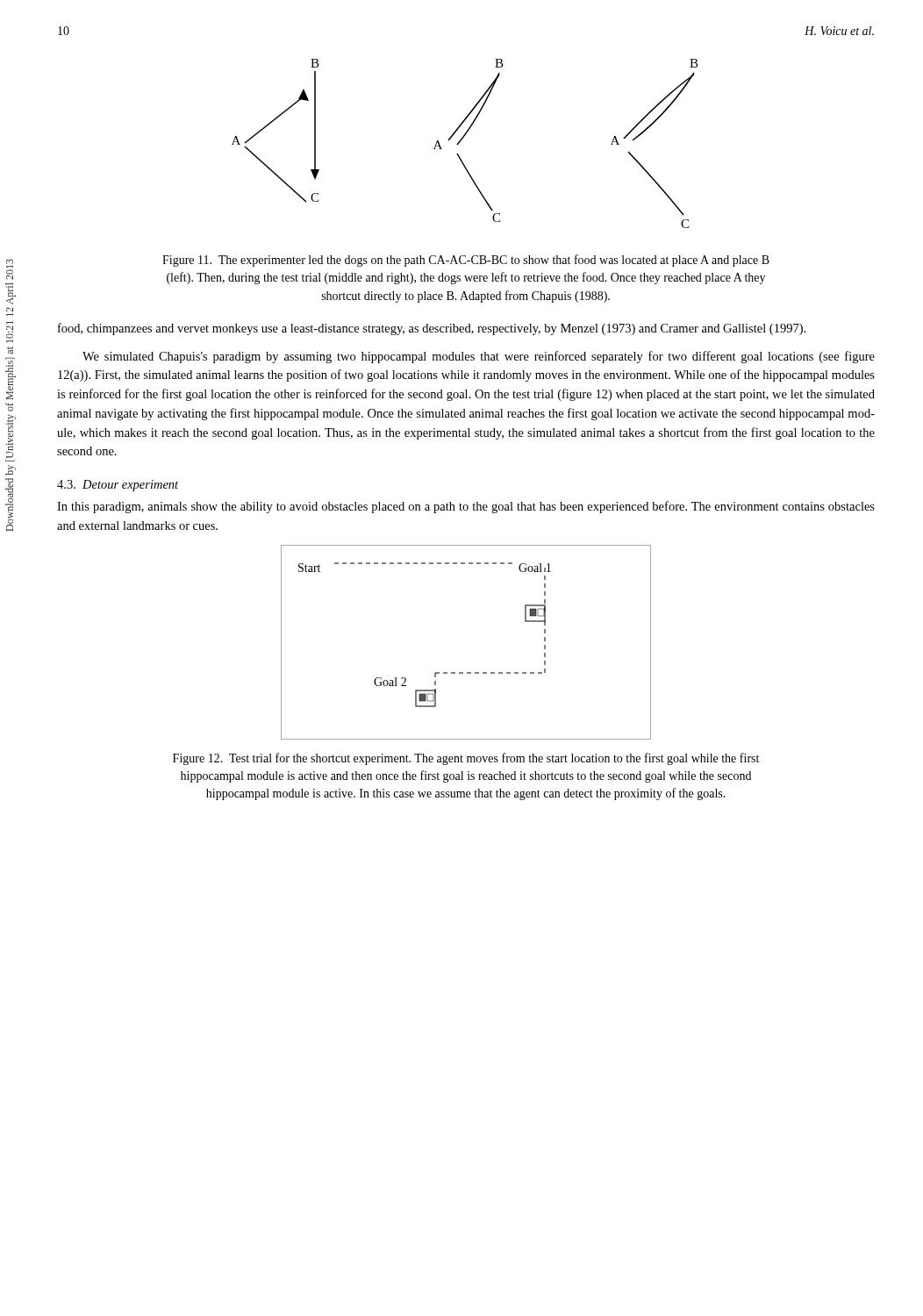Locate the text block that says "food, chimpanzees and vervet monkeys use"
The height and width of the screenshot is (1316, 923).
(x=432, y=328)
